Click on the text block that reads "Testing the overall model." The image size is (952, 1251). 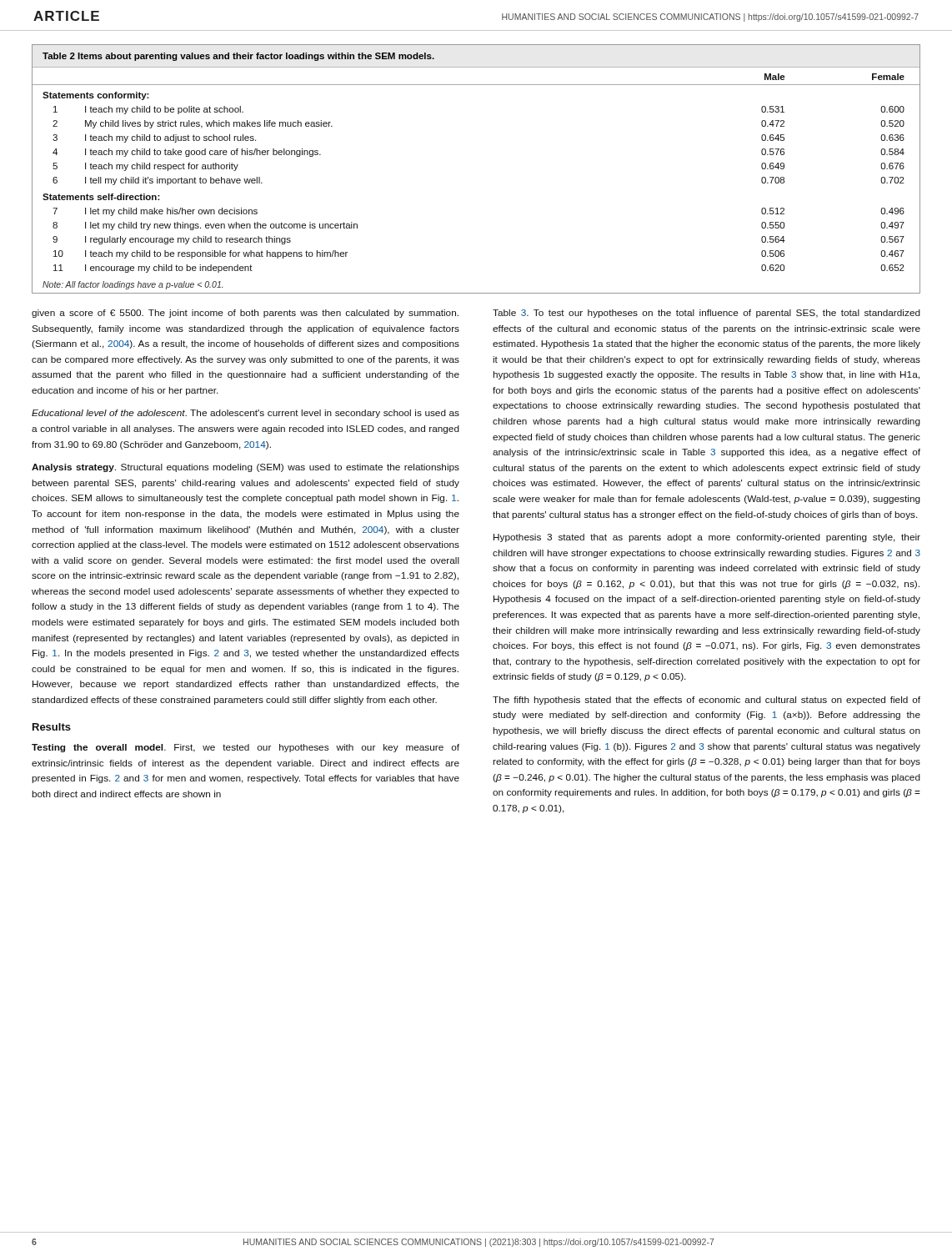246,770
